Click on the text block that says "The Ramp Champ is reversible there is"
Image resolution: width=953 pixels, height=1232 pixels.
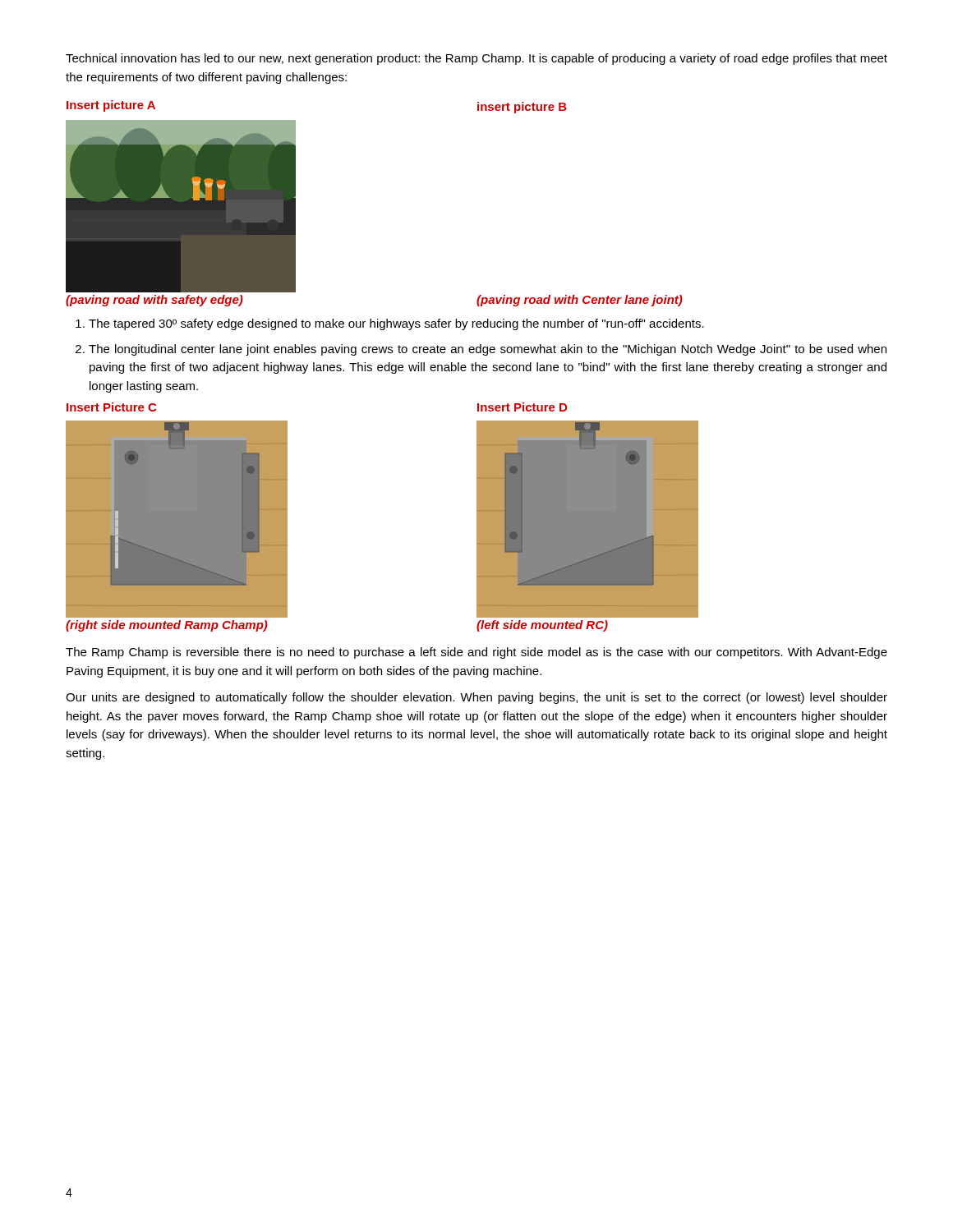476,661
